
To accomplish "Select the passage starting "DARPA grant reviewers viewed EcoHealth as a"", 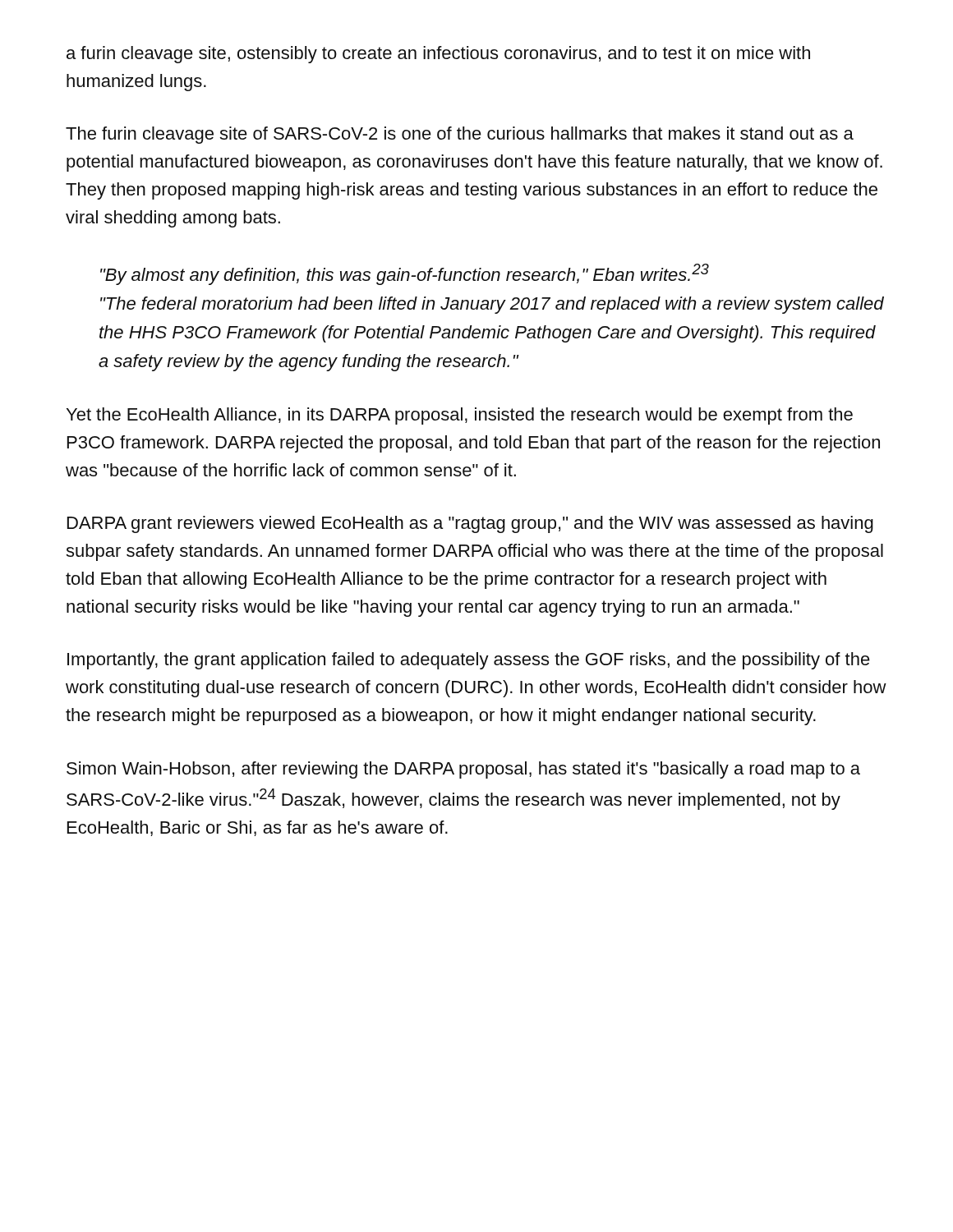I will 475,565.
